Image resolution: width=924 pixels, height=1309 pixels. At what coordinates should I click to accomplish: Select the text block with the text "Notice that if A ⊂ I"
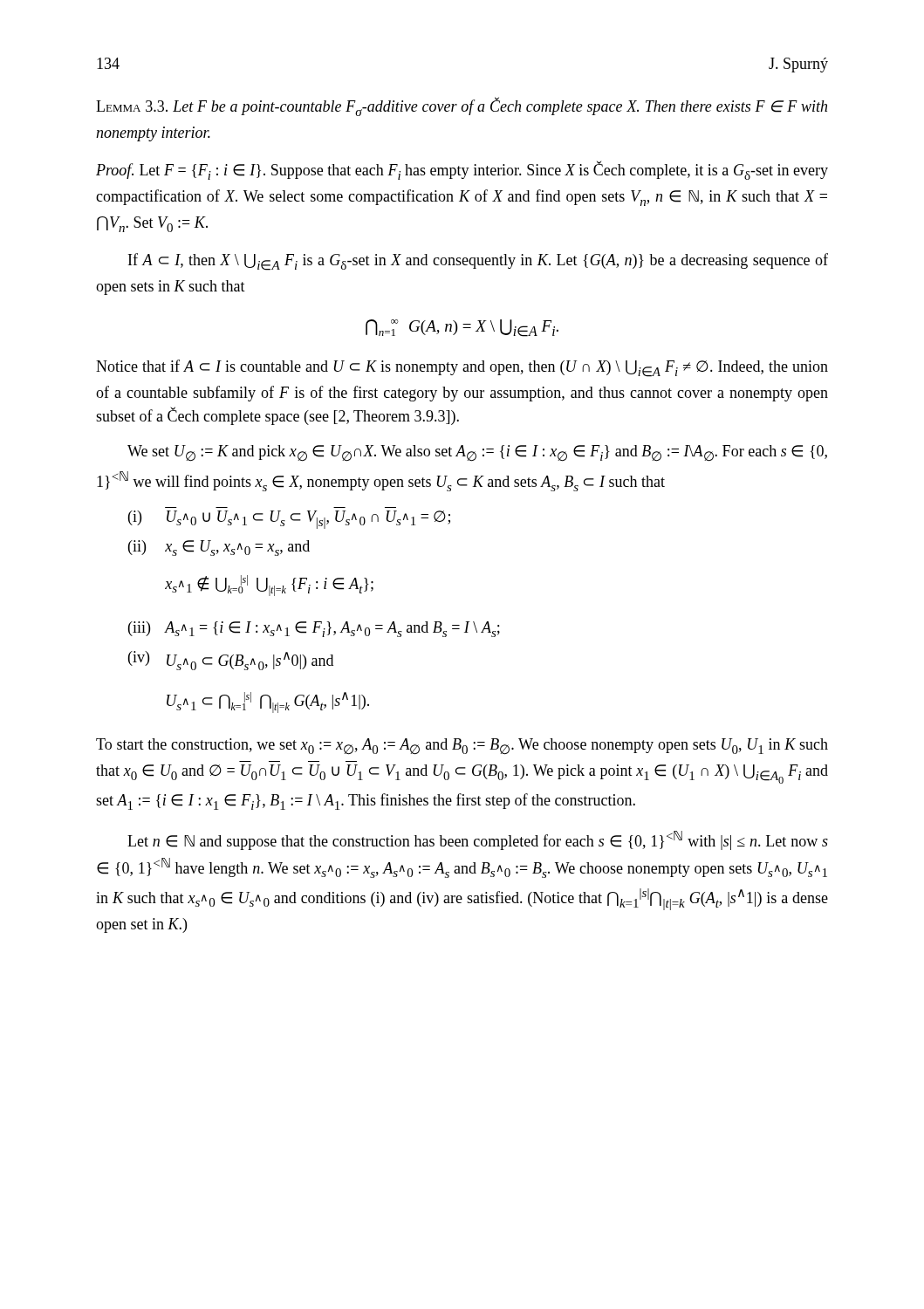pyautogui.click(x=462, y=392)
